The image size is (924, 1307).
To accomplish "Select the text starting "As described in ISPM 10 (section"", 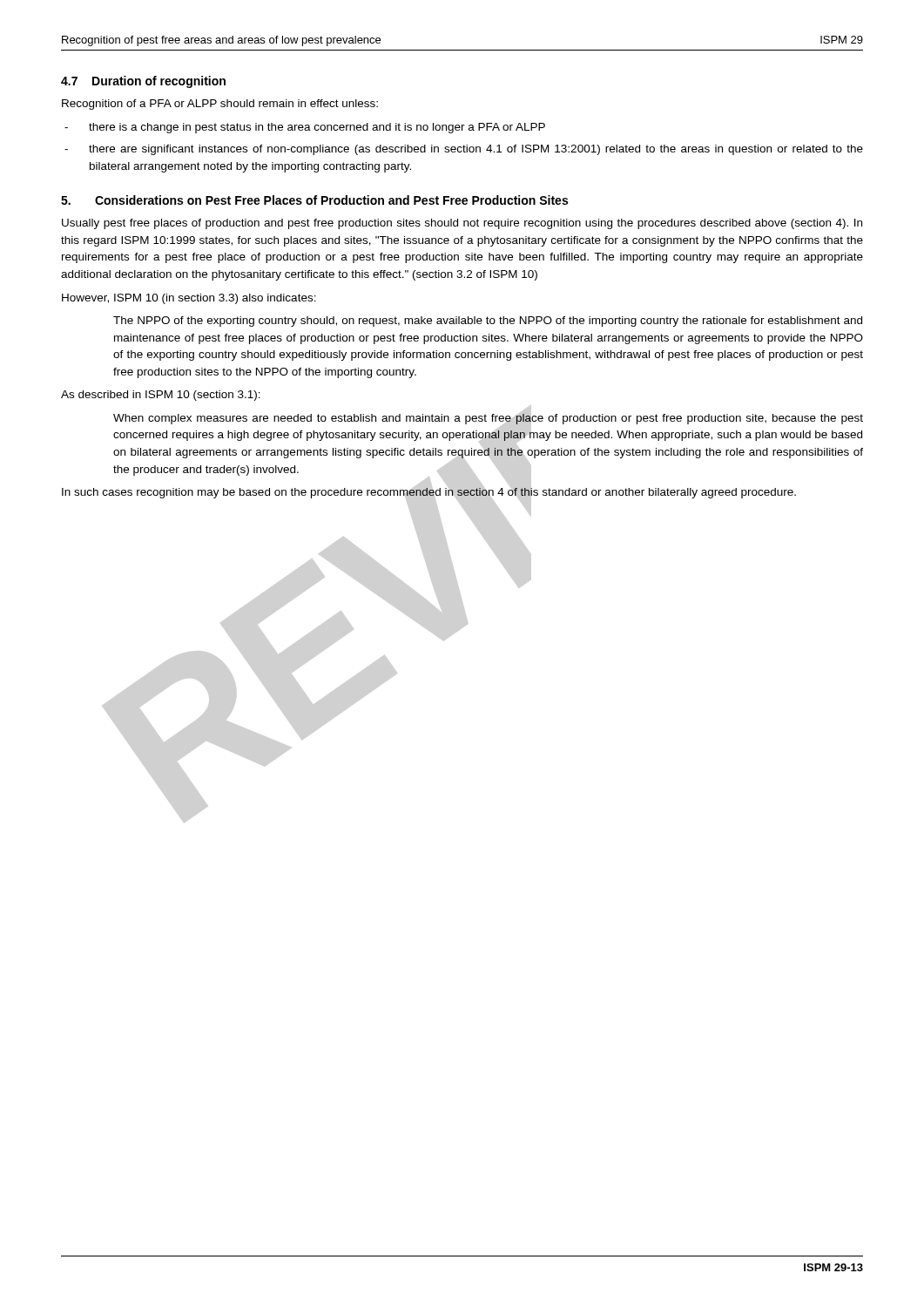I will pyautogui.click(x=161, y=395).
